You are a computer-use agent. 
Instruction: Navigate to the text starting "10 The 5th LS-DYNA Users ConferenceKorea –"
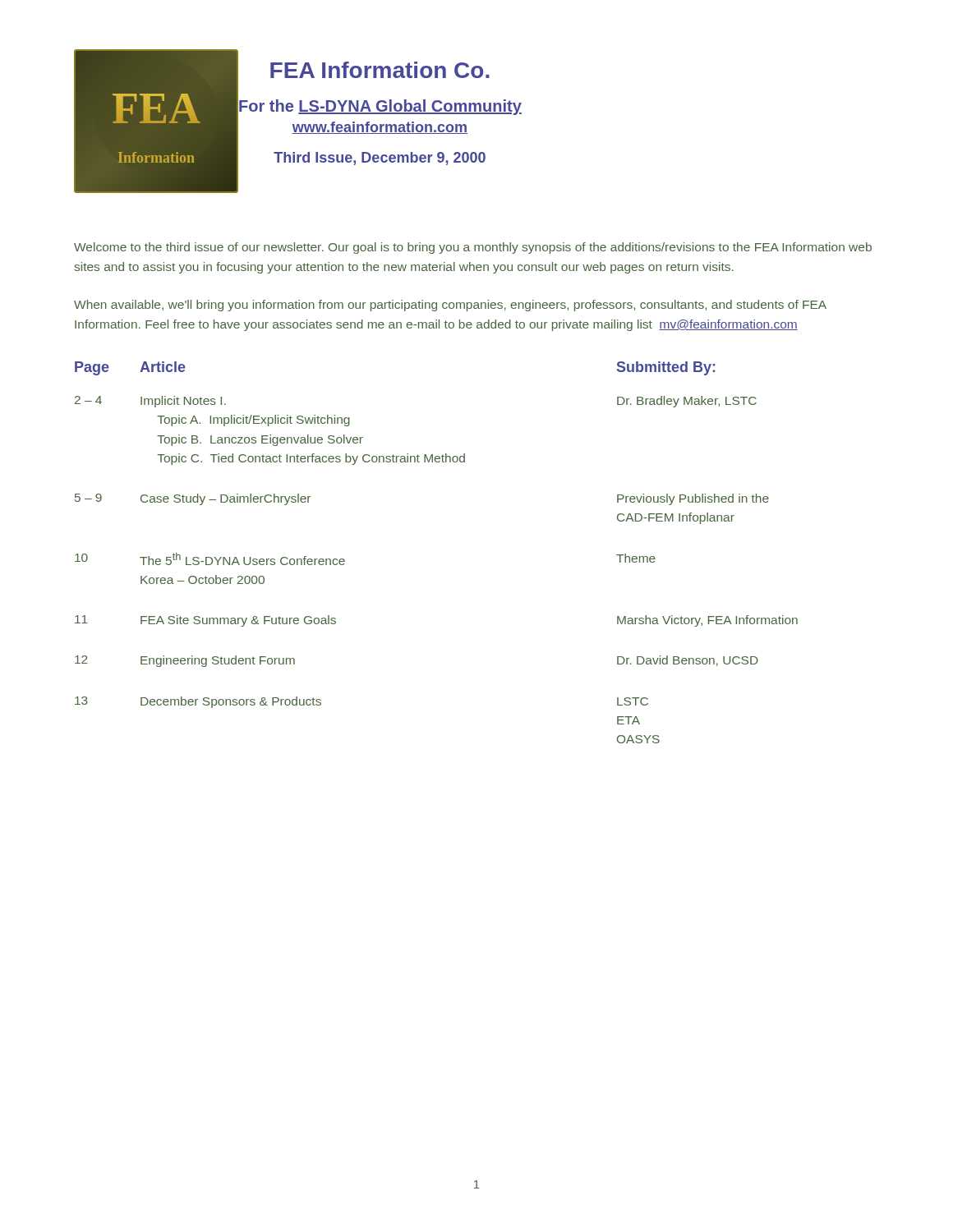click(x=83, y=559)
